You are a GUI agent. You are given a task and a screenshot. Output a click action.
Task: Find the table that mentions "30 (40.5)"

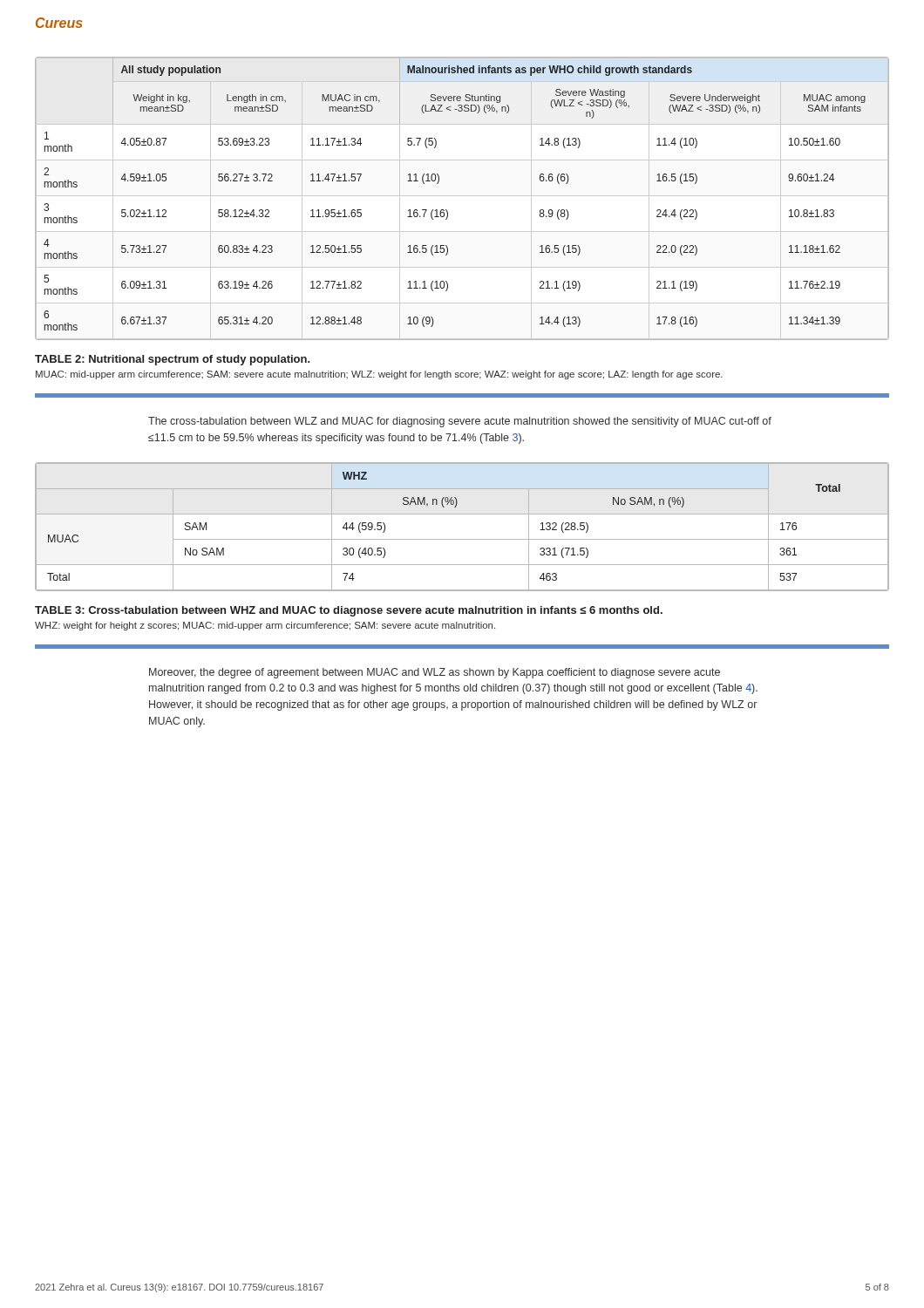click(462, 526)
